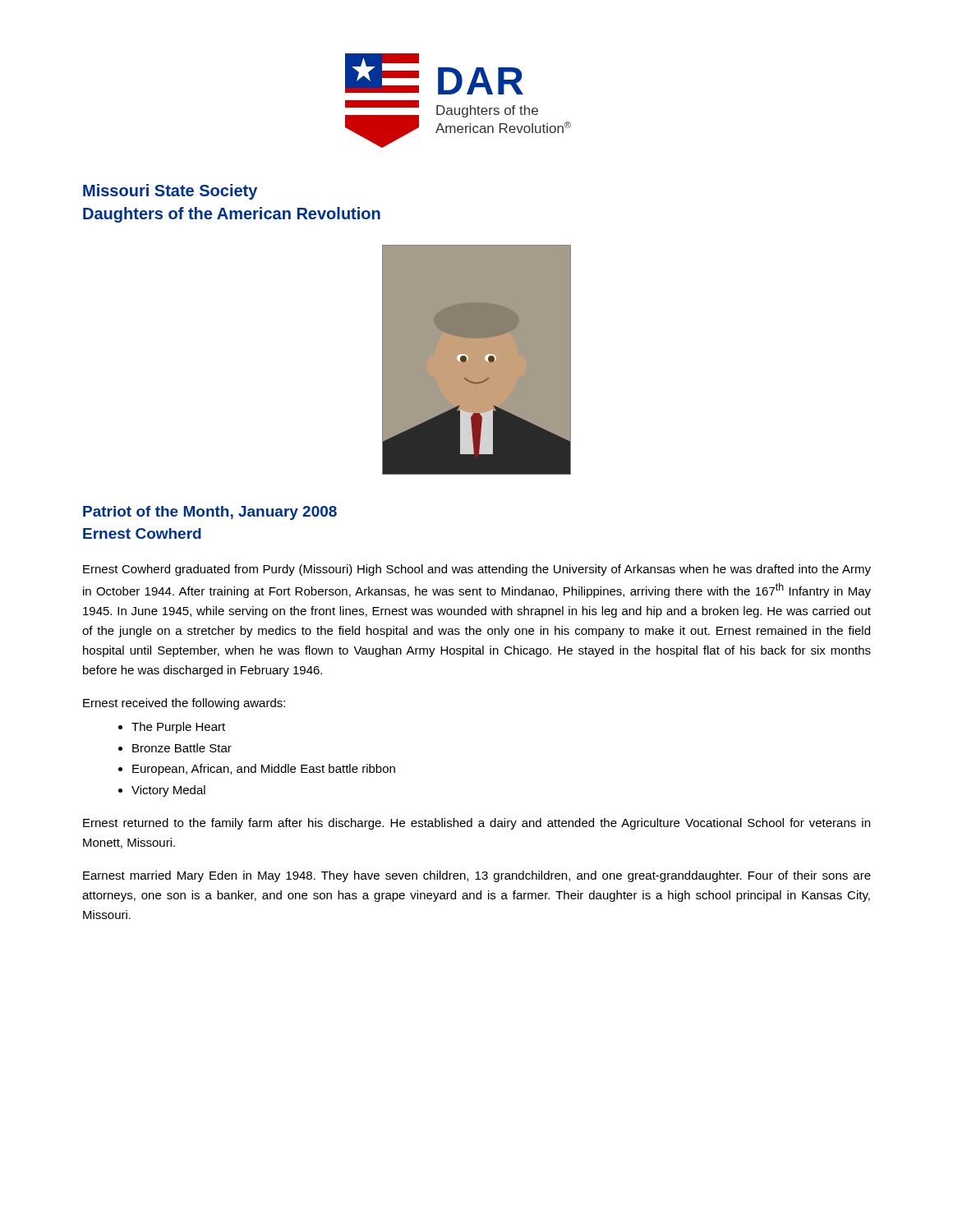Click on the text block starting "Ernest Cowherd graduated from Purdy"
Viewport: 953px width, 1232px height.
tap(476, 619)
